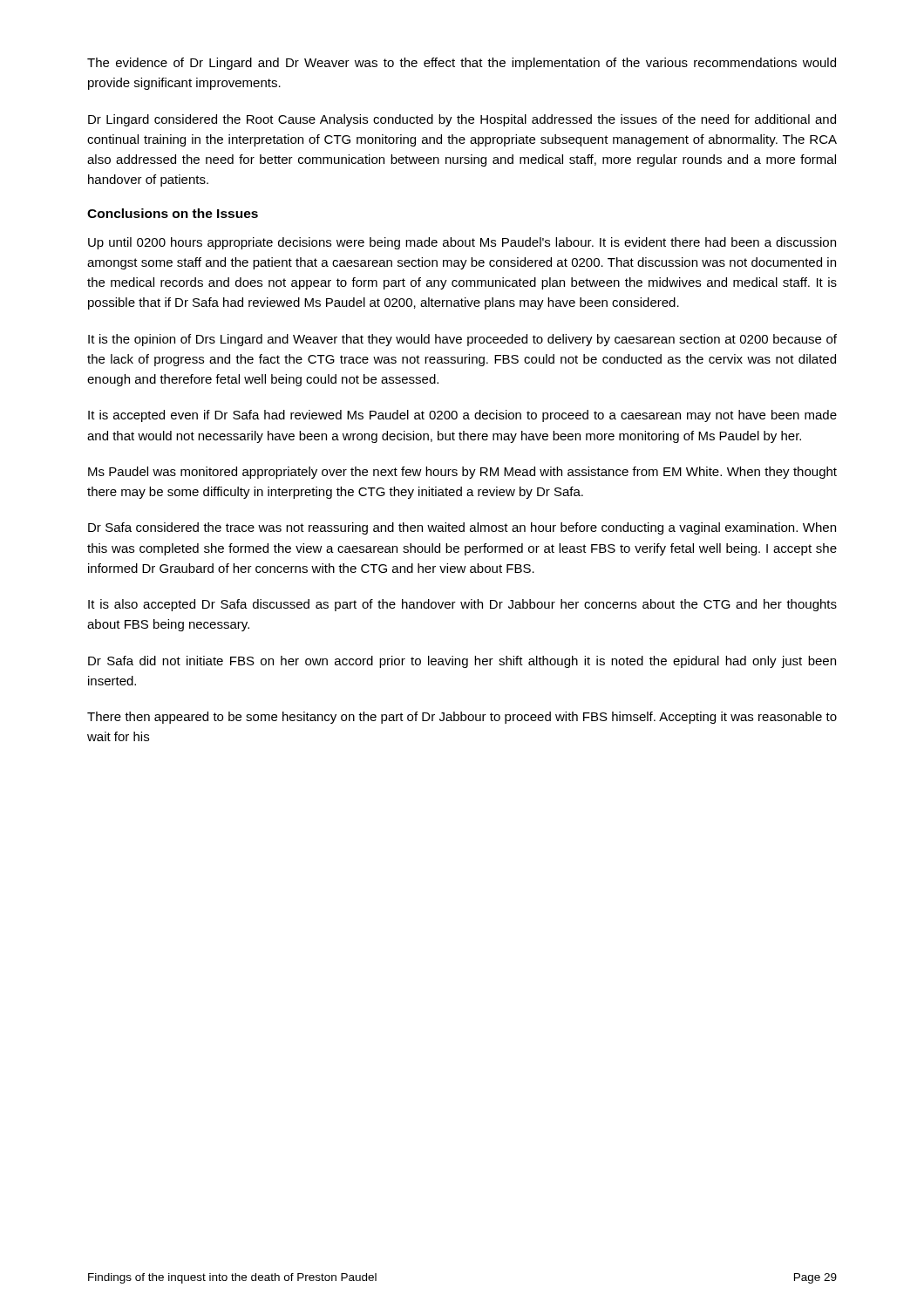Point to the element starting "Dr Safa did not initiate"

[x=462, y=670]
